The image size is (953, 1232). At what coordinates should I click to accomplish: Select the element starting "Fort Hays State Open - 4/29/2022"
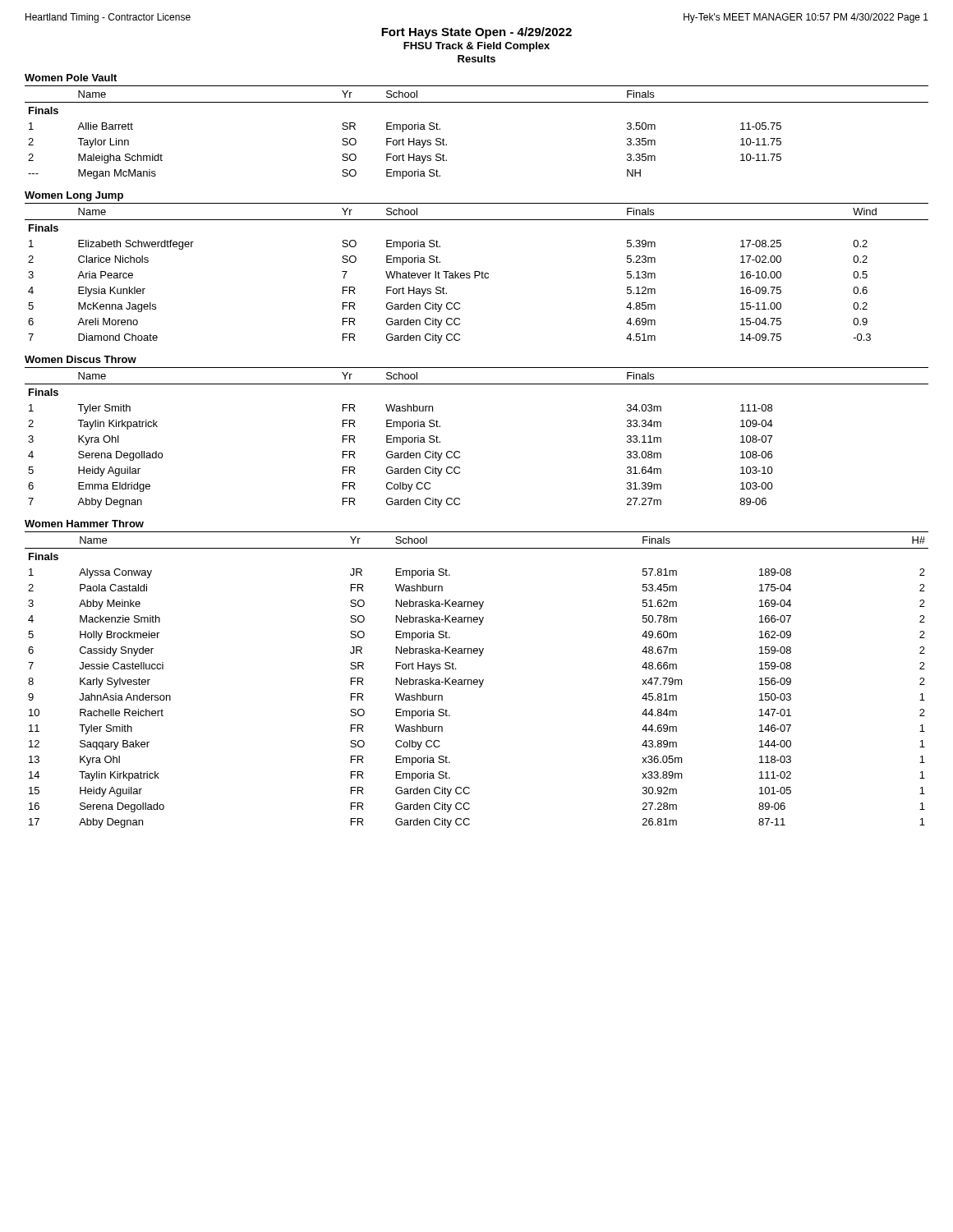point(476,32)
